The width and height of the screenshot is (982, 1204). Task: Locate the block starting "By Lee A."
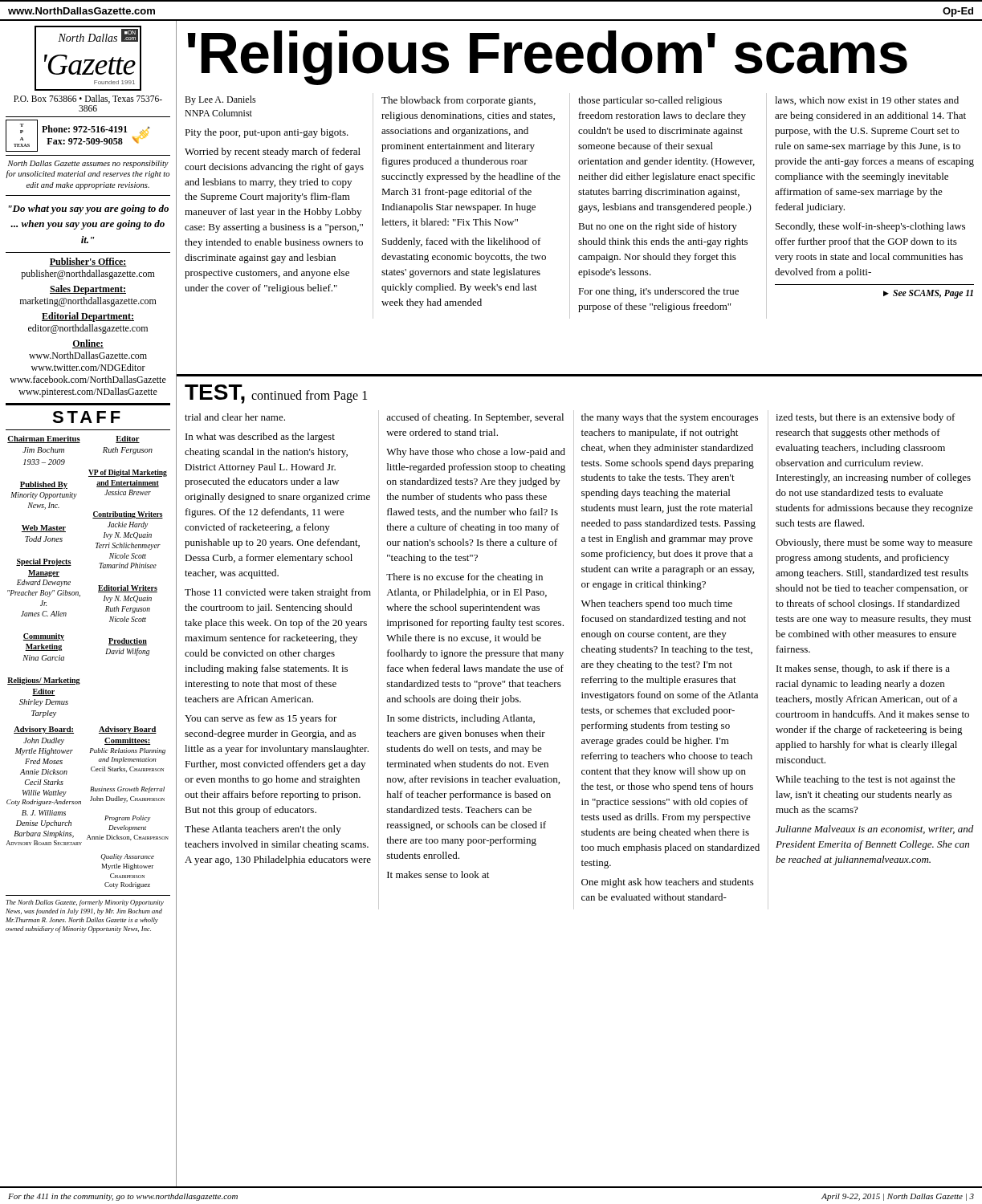[x=275, y=195]
